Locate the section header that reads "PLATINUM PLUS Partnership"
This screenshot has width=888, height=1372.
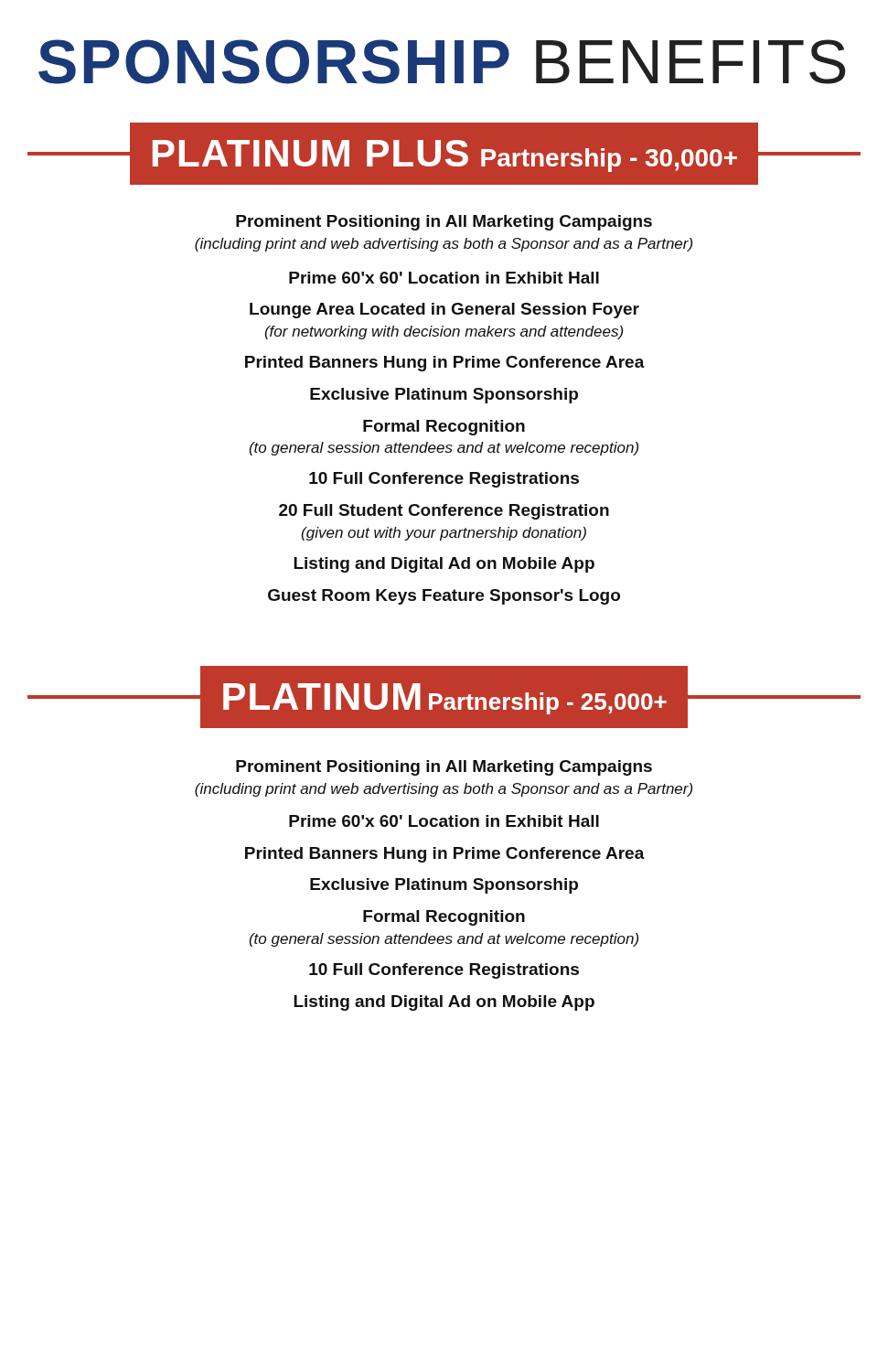tap(444, 154)
